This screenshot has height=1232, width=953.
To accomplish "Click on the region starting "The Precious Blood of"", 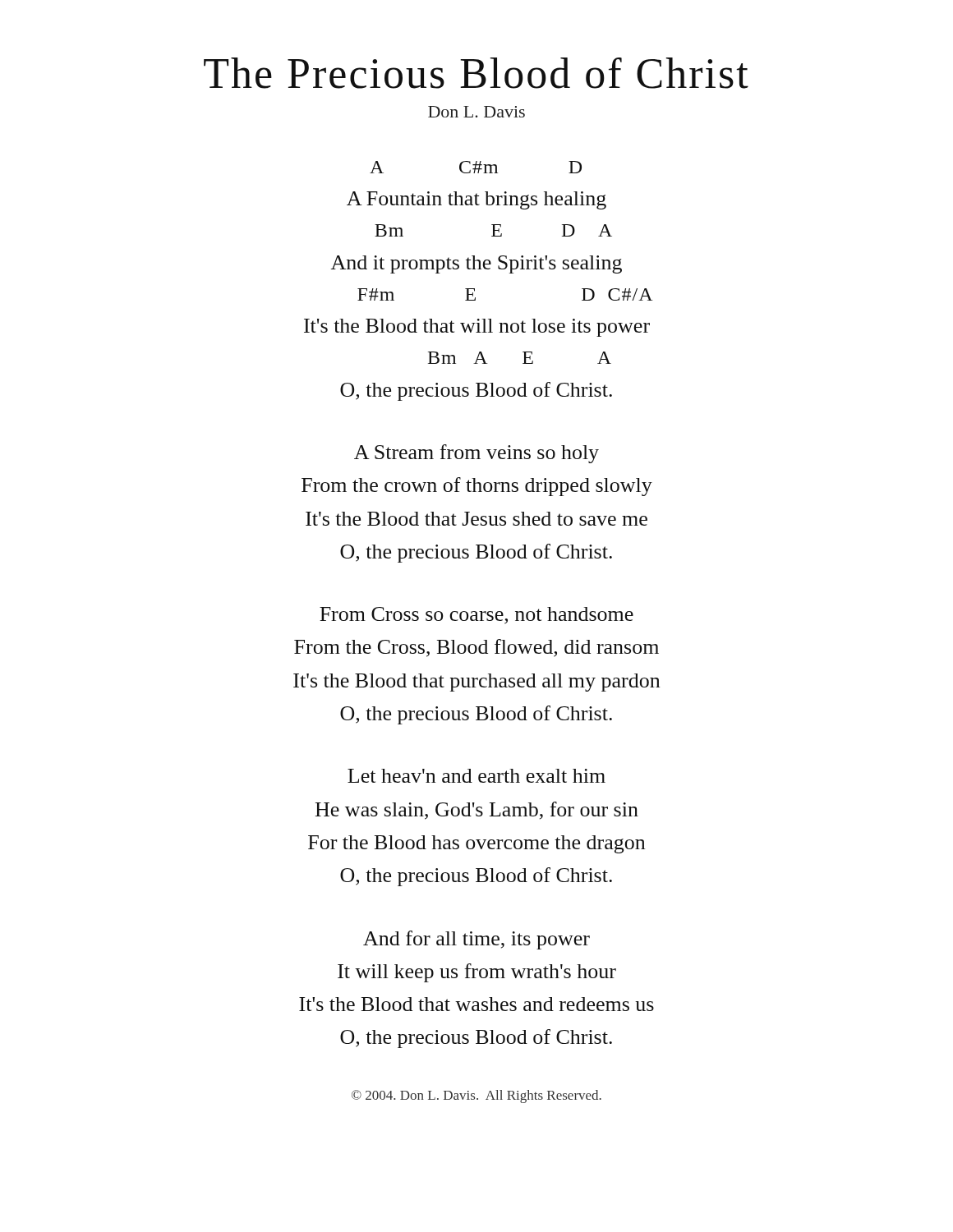I will 476,86.
